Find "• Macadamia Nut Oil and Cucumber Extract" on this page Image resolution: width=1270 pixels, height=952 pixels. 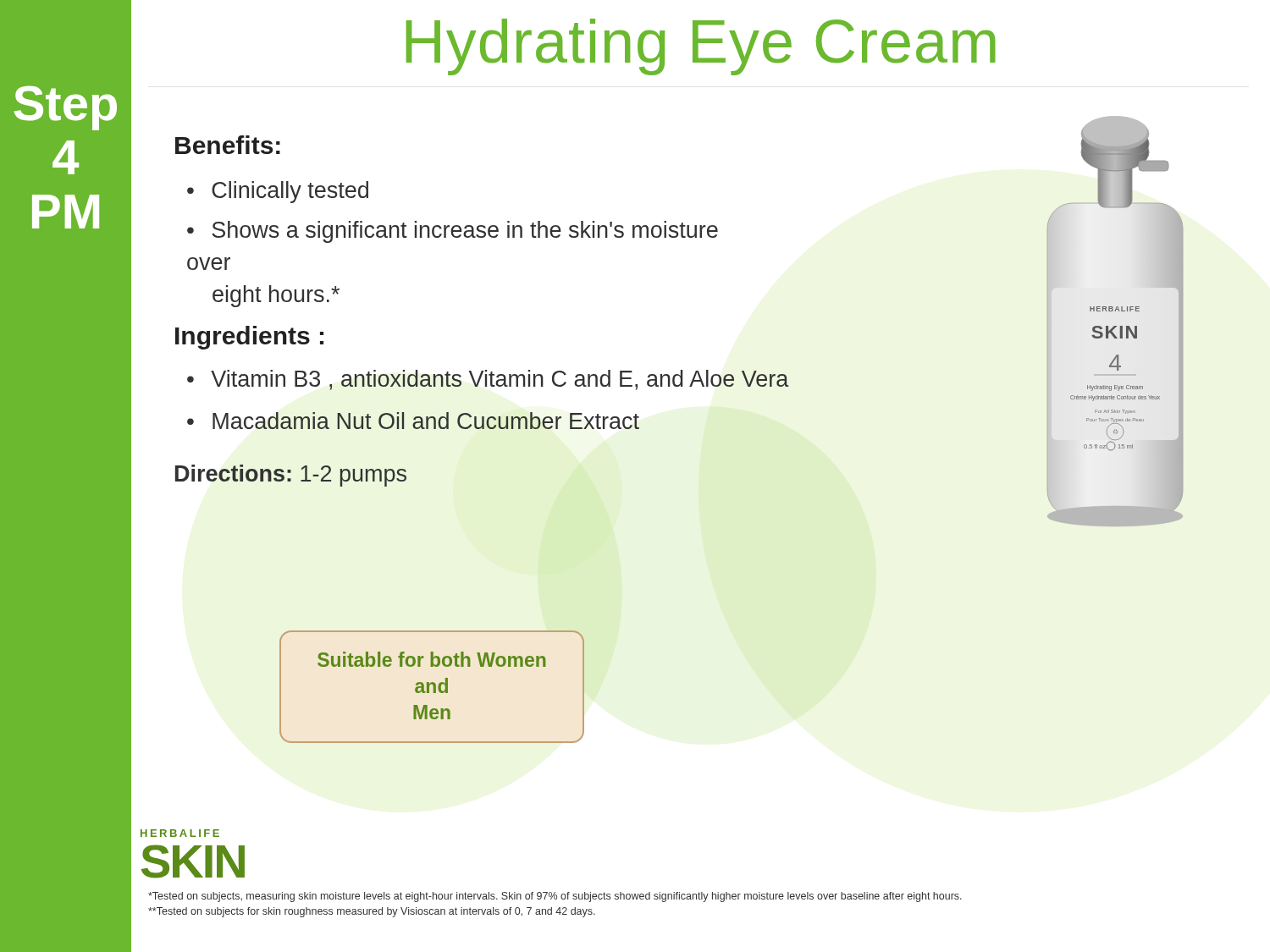[x=413, y=421]
